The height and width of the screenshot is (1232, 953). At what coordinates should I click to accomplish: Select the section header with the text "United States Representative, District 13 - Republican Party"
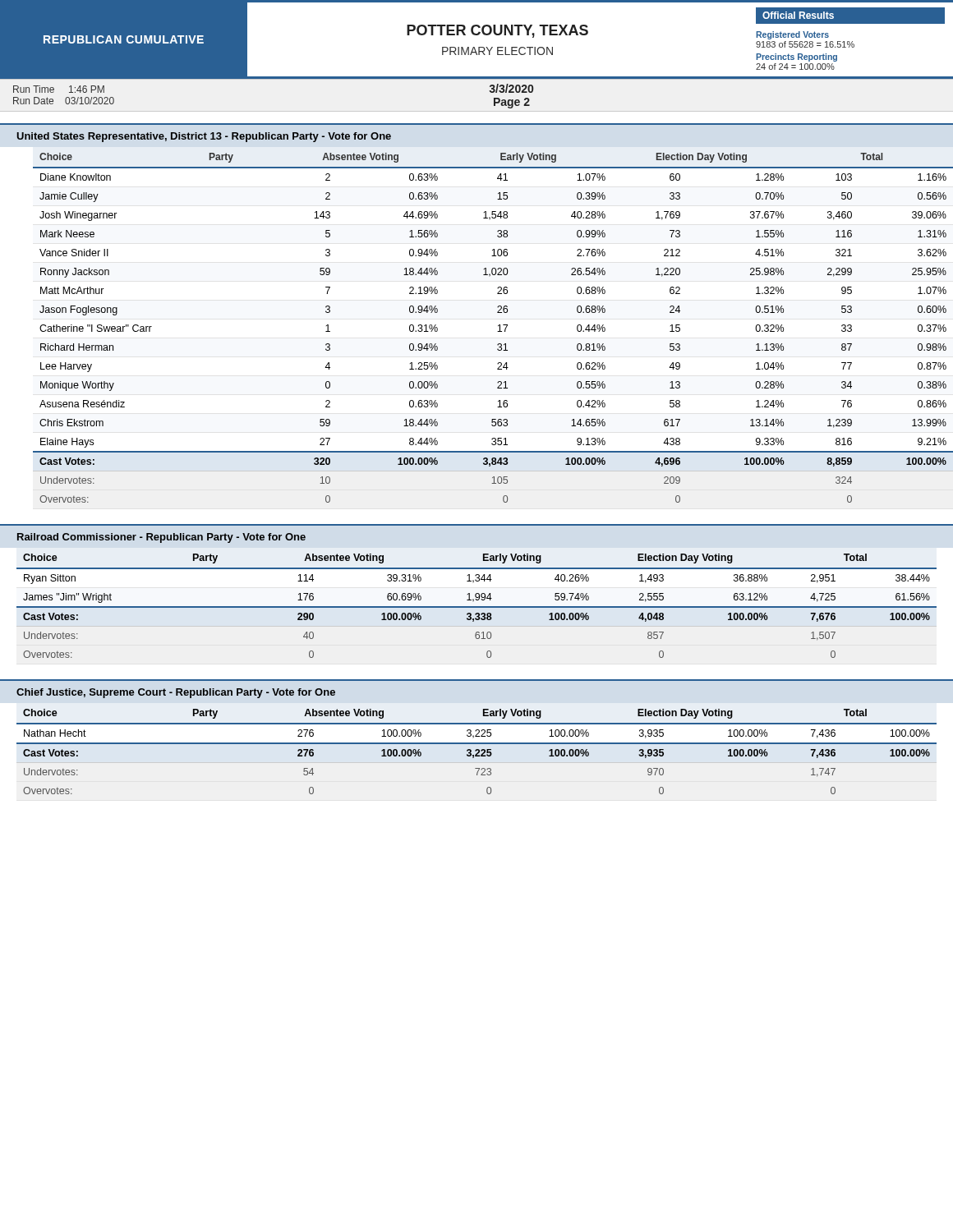(204, 136)
